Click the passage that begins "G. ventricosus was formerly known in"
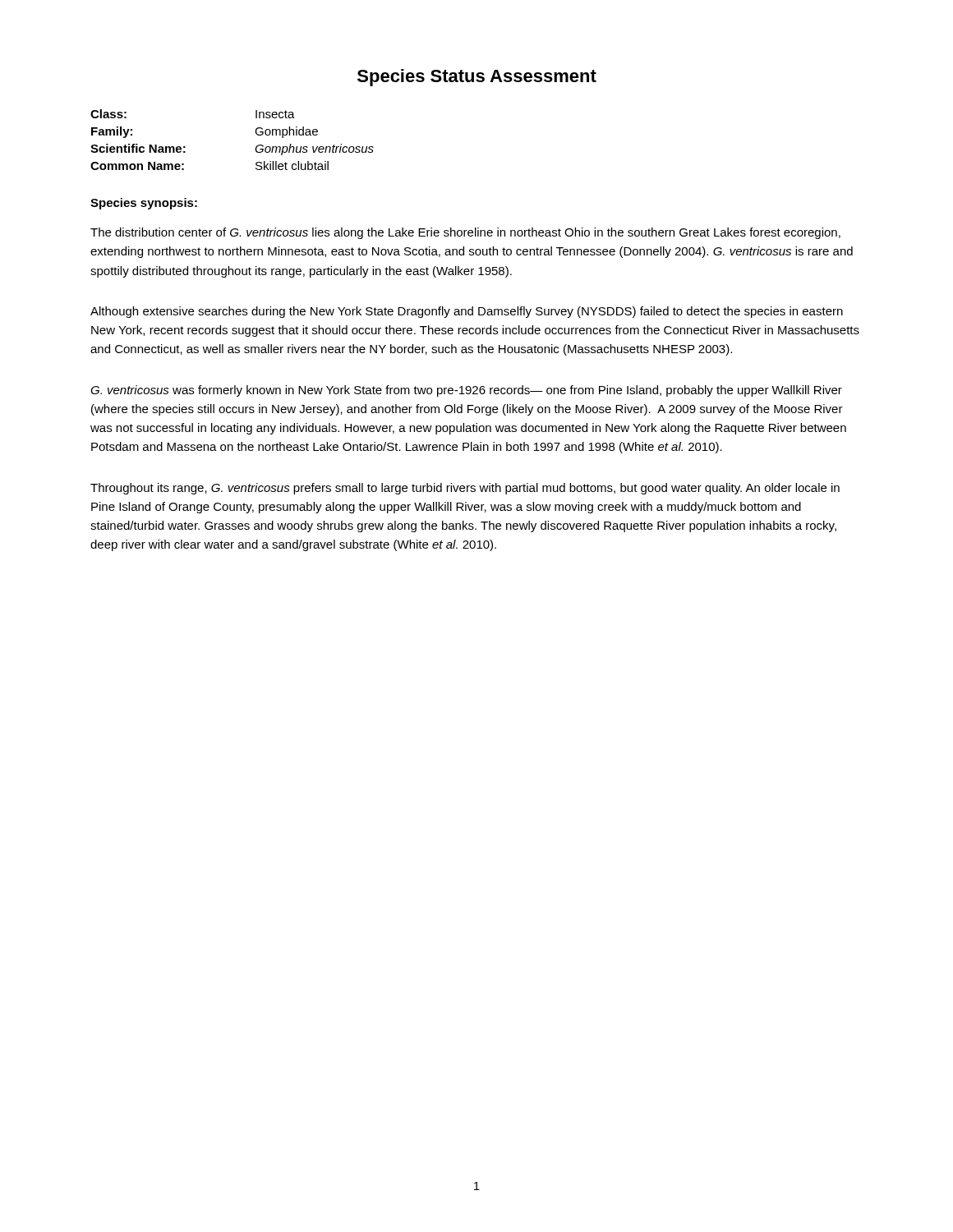 468,418
